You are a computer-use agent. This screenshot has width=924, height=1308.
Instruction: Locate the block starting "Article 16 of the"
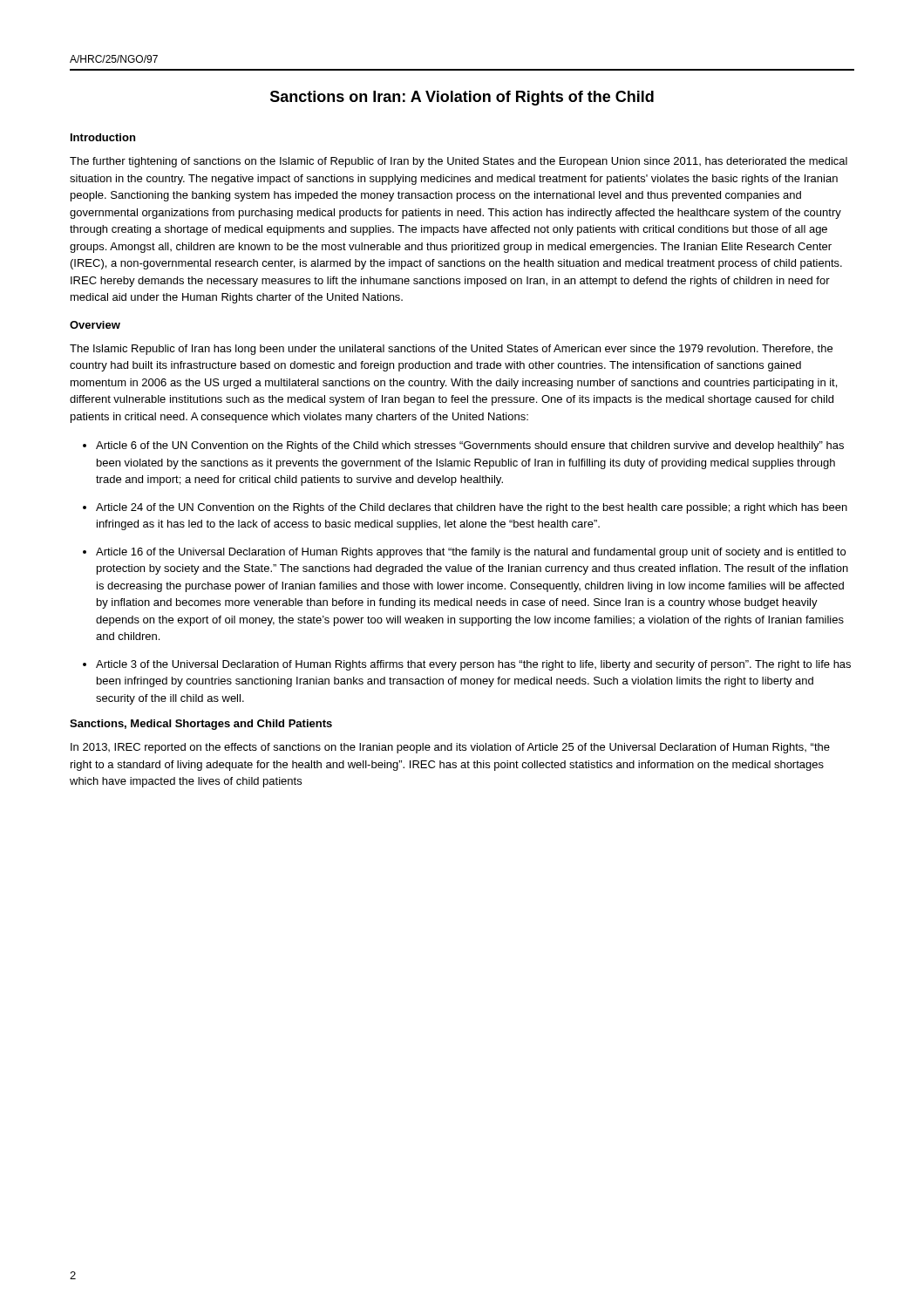(x=475, y=594)
